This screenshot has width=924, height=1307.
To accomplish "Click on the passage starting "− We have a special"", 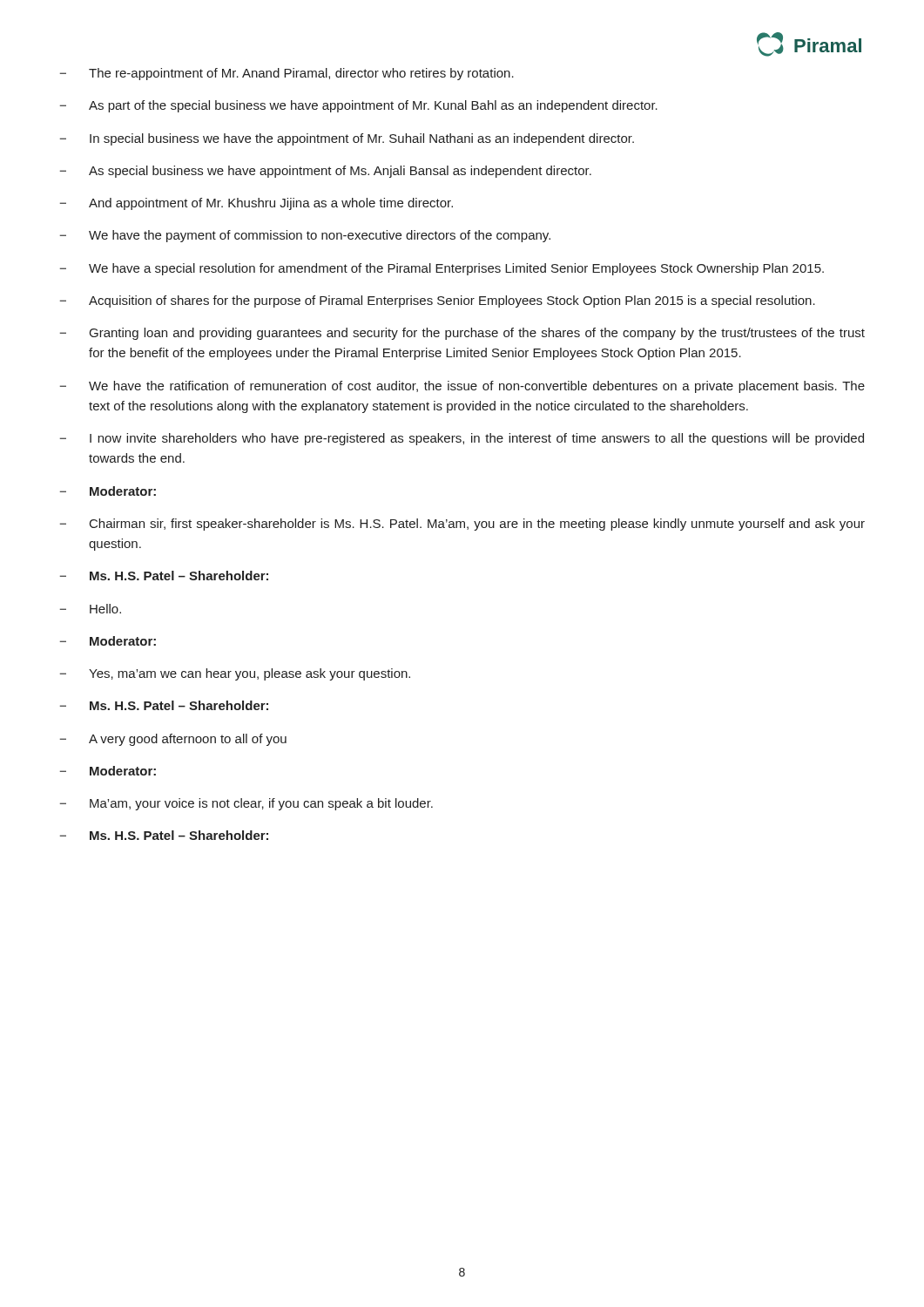I will 462,268.
